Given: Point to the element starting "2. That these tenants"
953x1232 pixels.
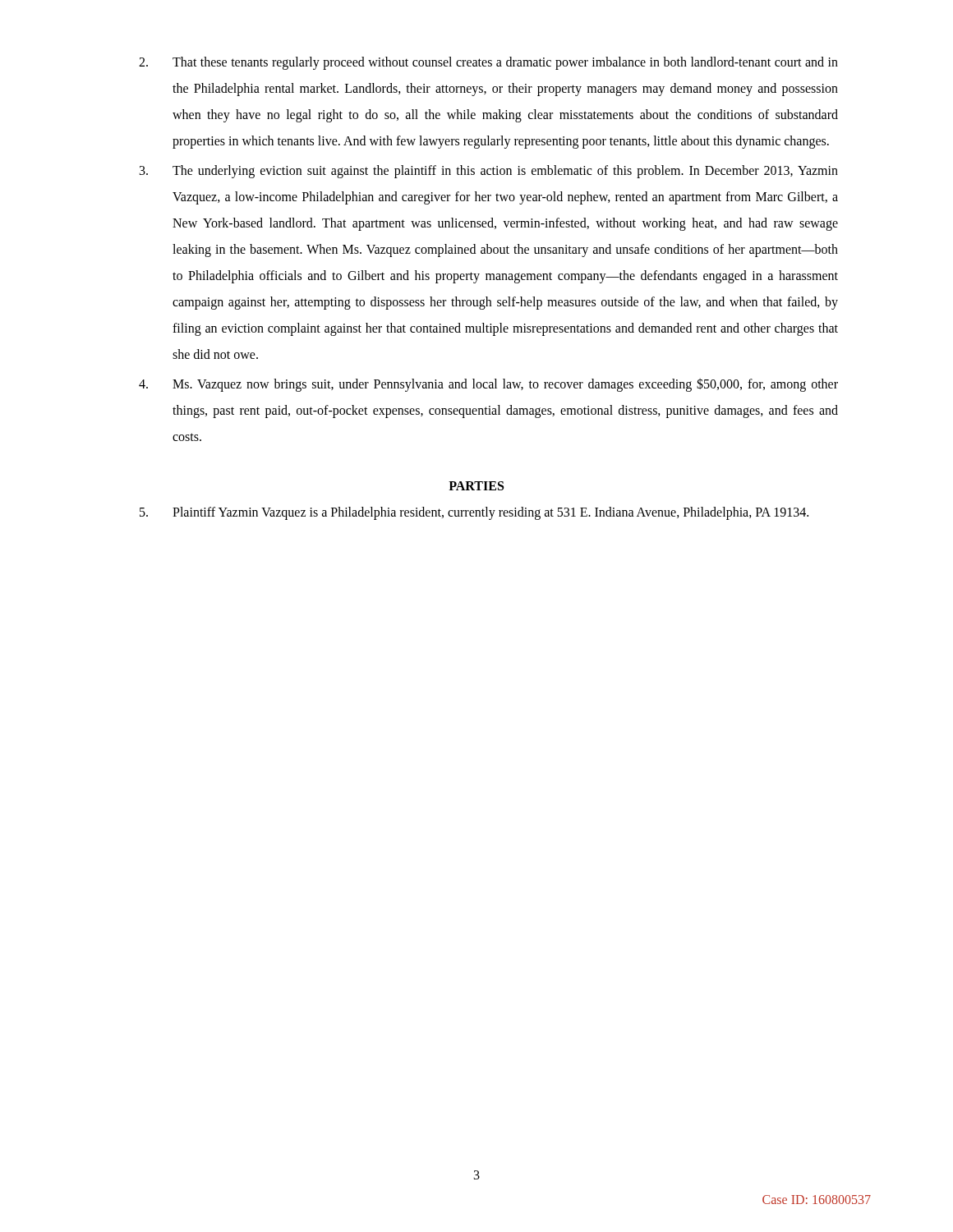Looking at the screenshot, I should pos(476,102).
